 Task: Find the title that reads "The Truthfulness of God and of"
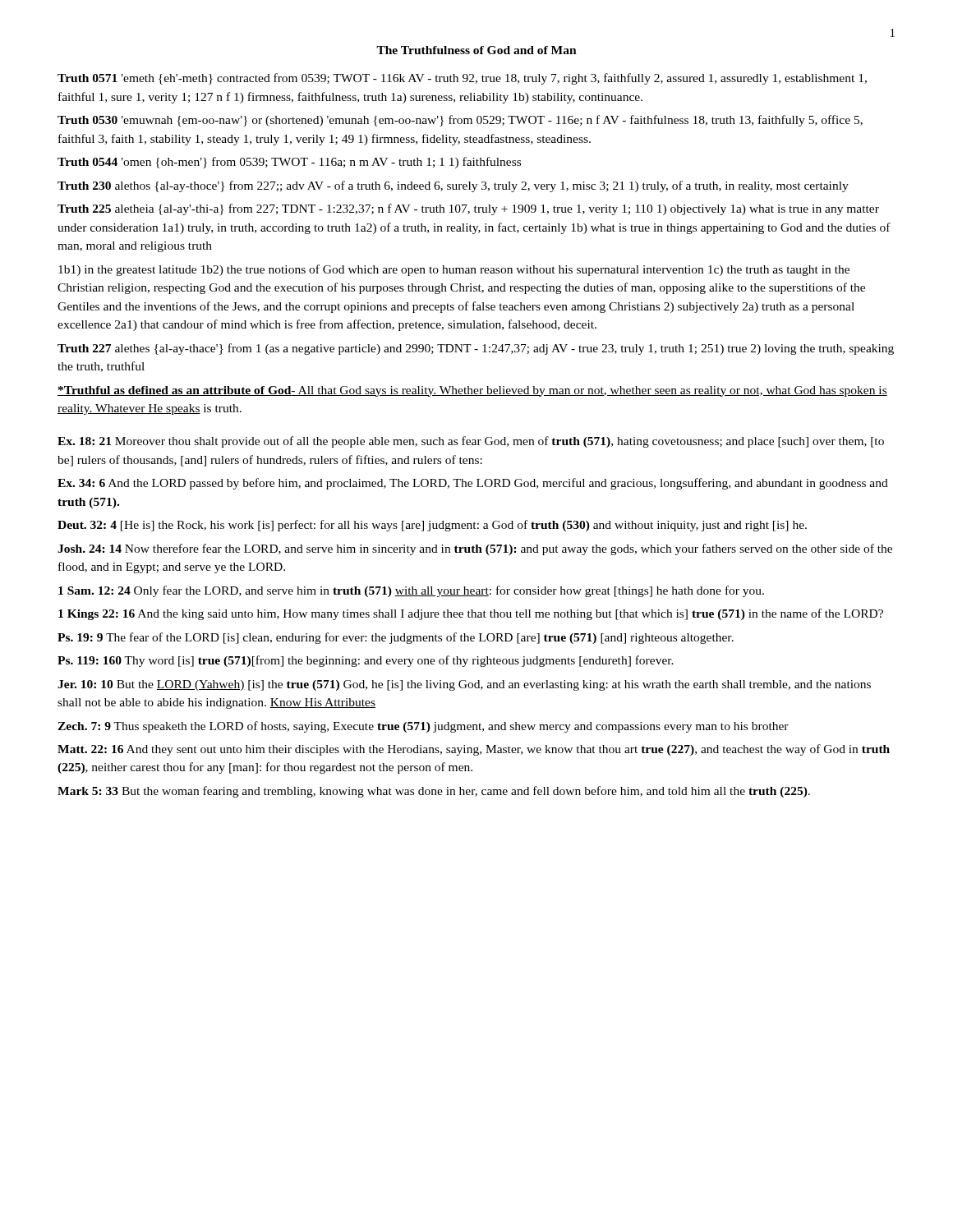pyautogui.click(x=476, y=50)
